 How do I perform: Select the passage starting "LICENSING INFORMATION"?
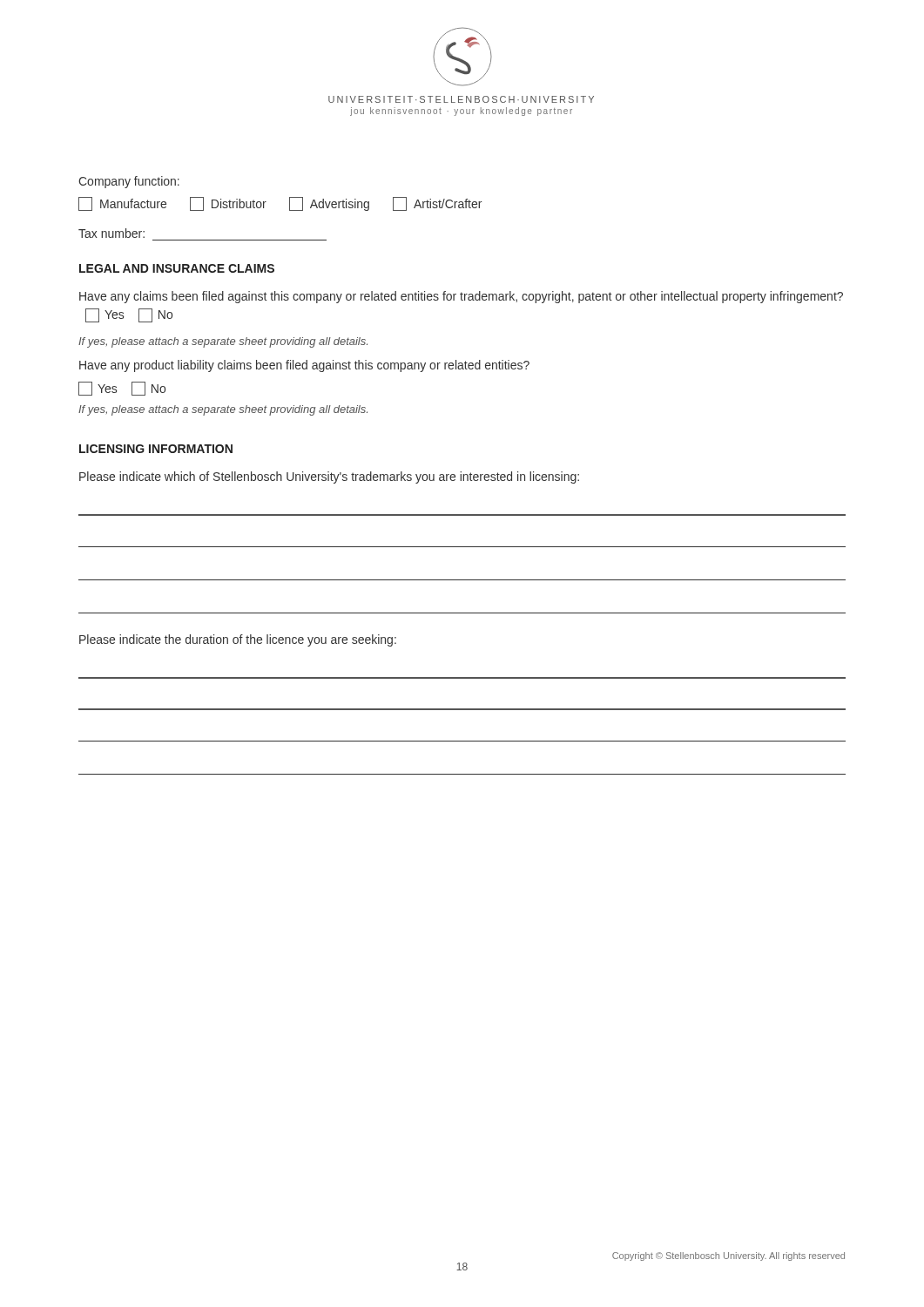click(156, 448)
